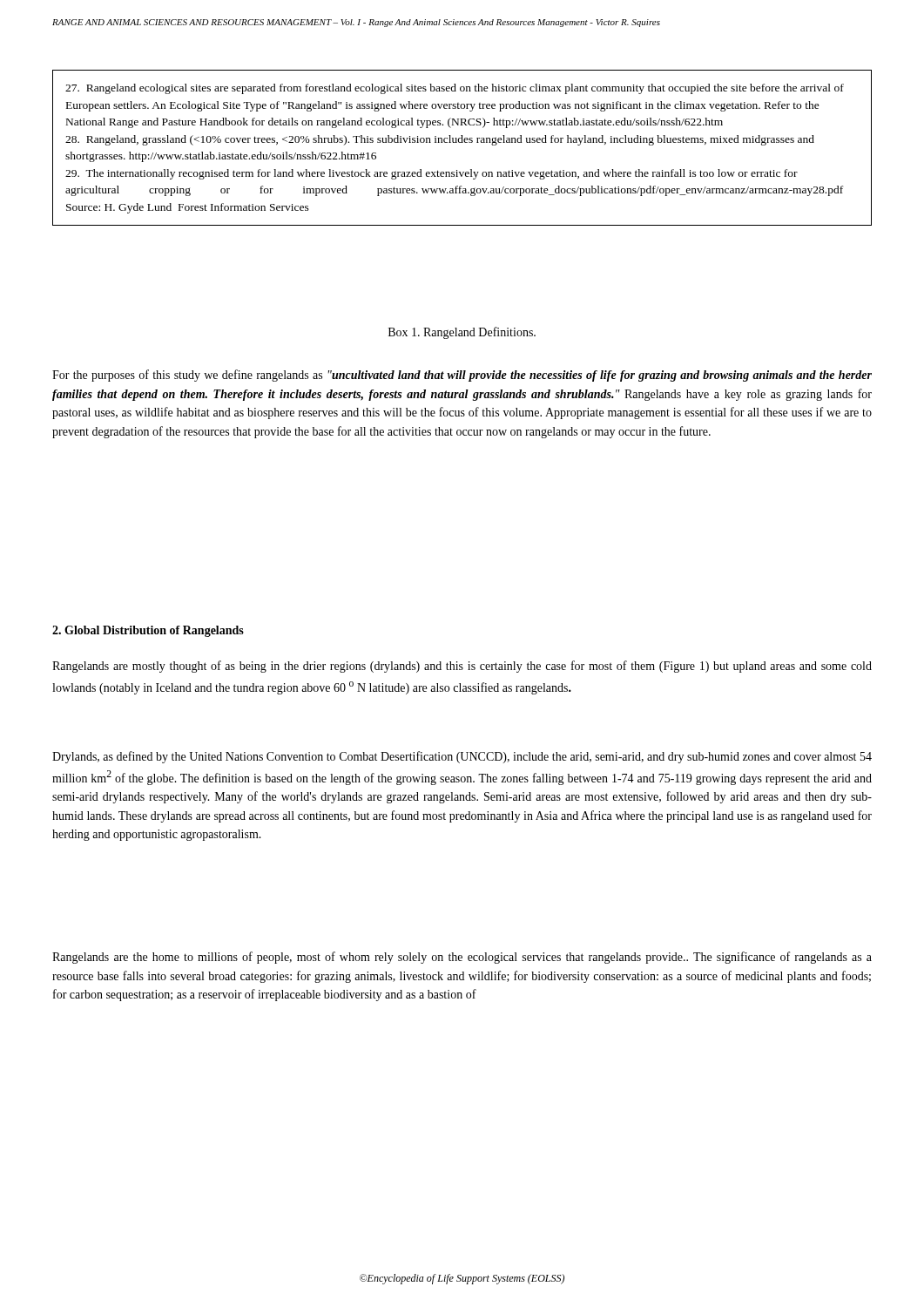Click on the caption that reads "Box 1. Rangeland Definitions."
The height and width of the screenshot is (1307, 924).
pos(462,332)
